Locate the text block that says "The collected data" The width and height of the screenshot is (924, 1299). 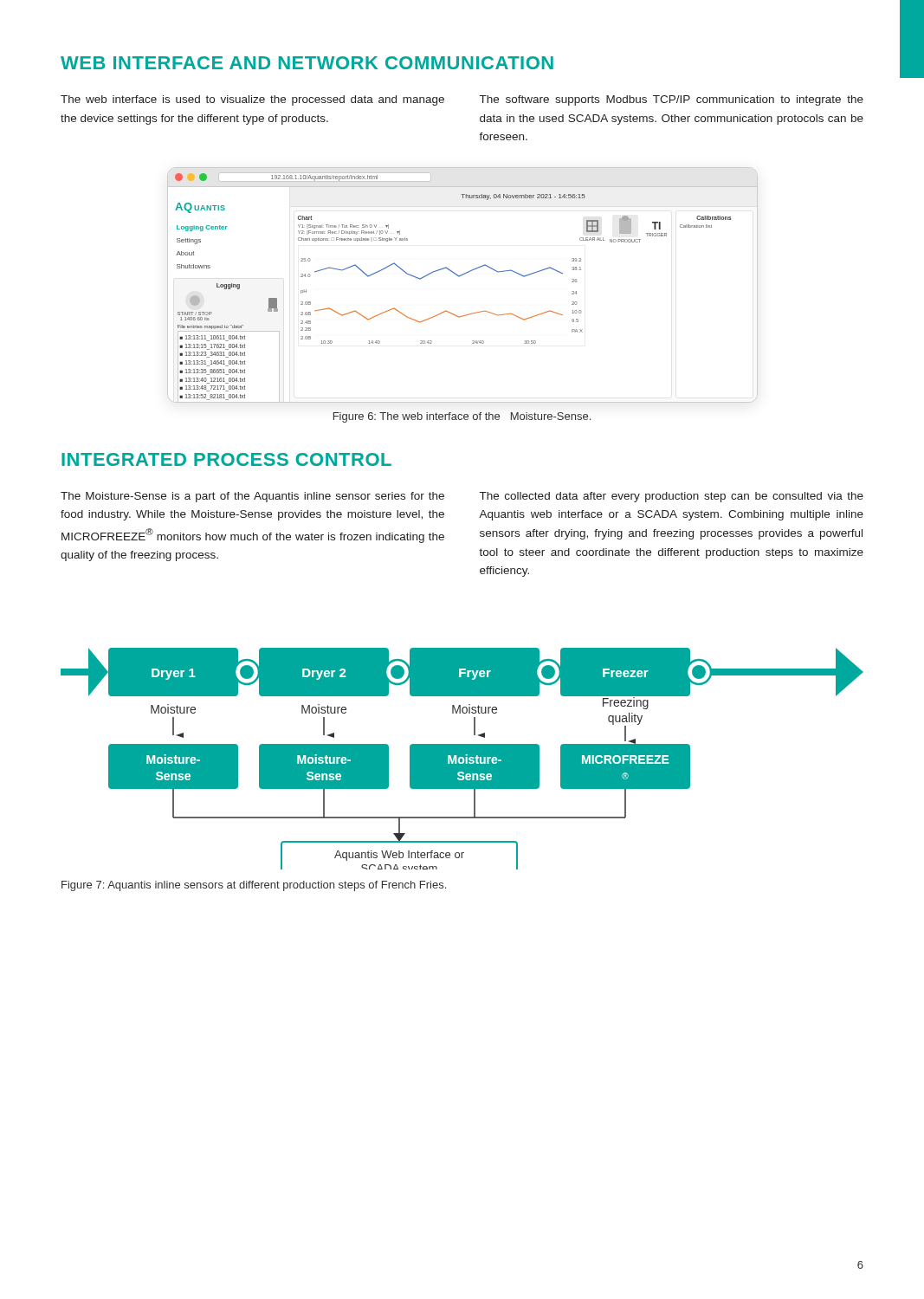click(671, 533)
